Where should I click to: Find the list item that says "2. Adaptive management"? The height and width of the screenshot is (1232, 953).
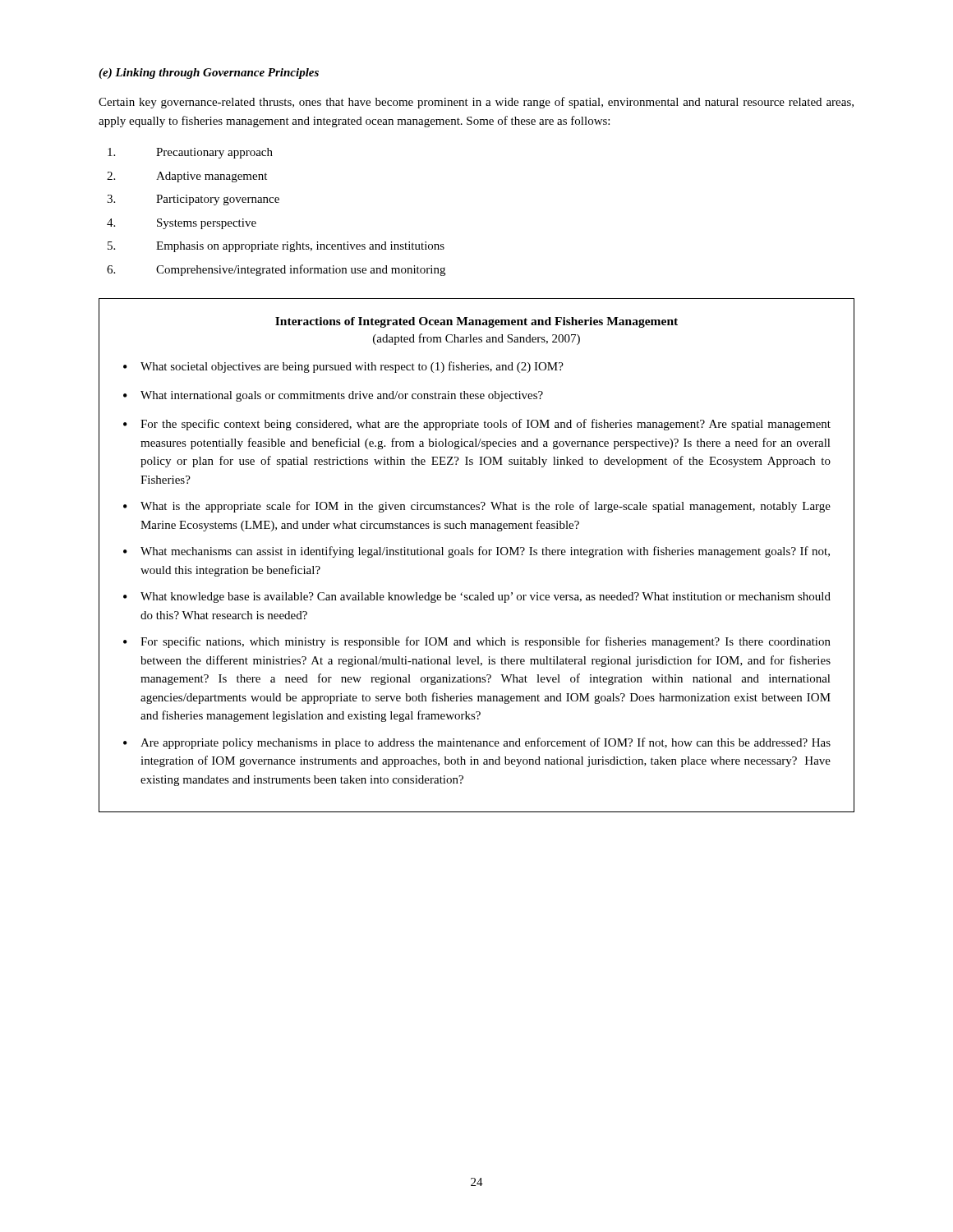(187, 177)
